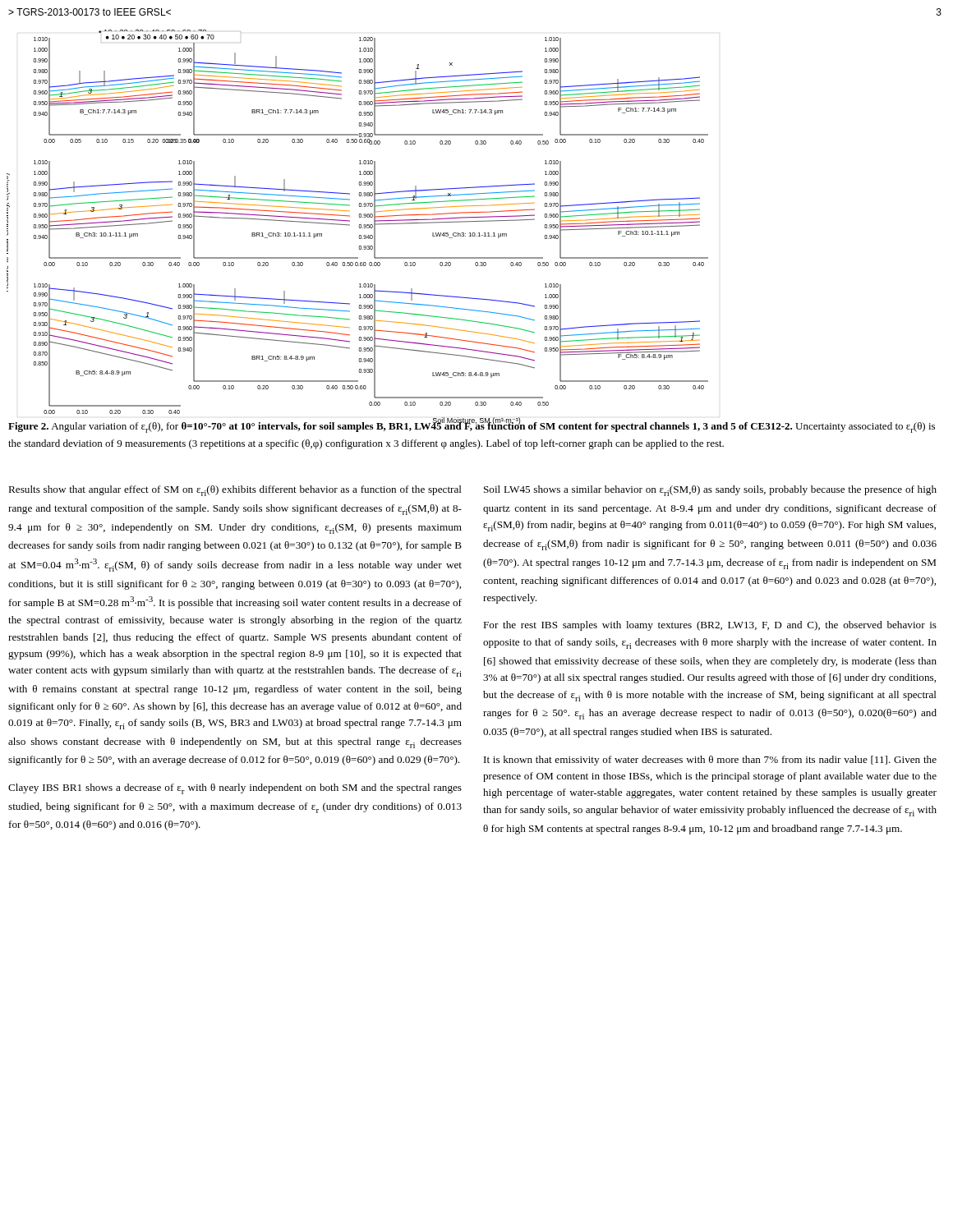Locate the line chart

click(476, 224)
